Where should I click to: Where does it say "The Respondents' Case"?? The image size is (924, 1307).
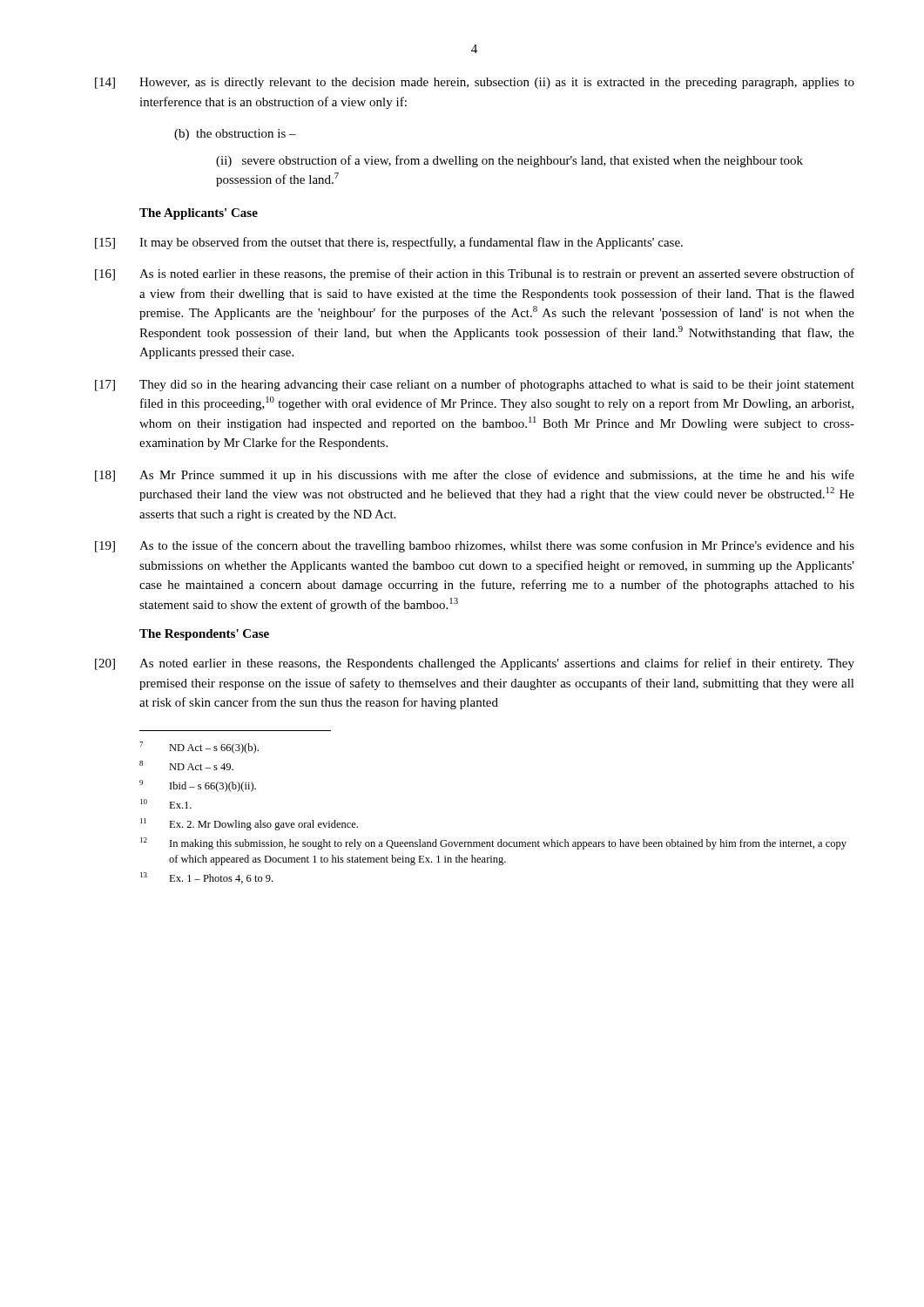(x=204, y=633)
